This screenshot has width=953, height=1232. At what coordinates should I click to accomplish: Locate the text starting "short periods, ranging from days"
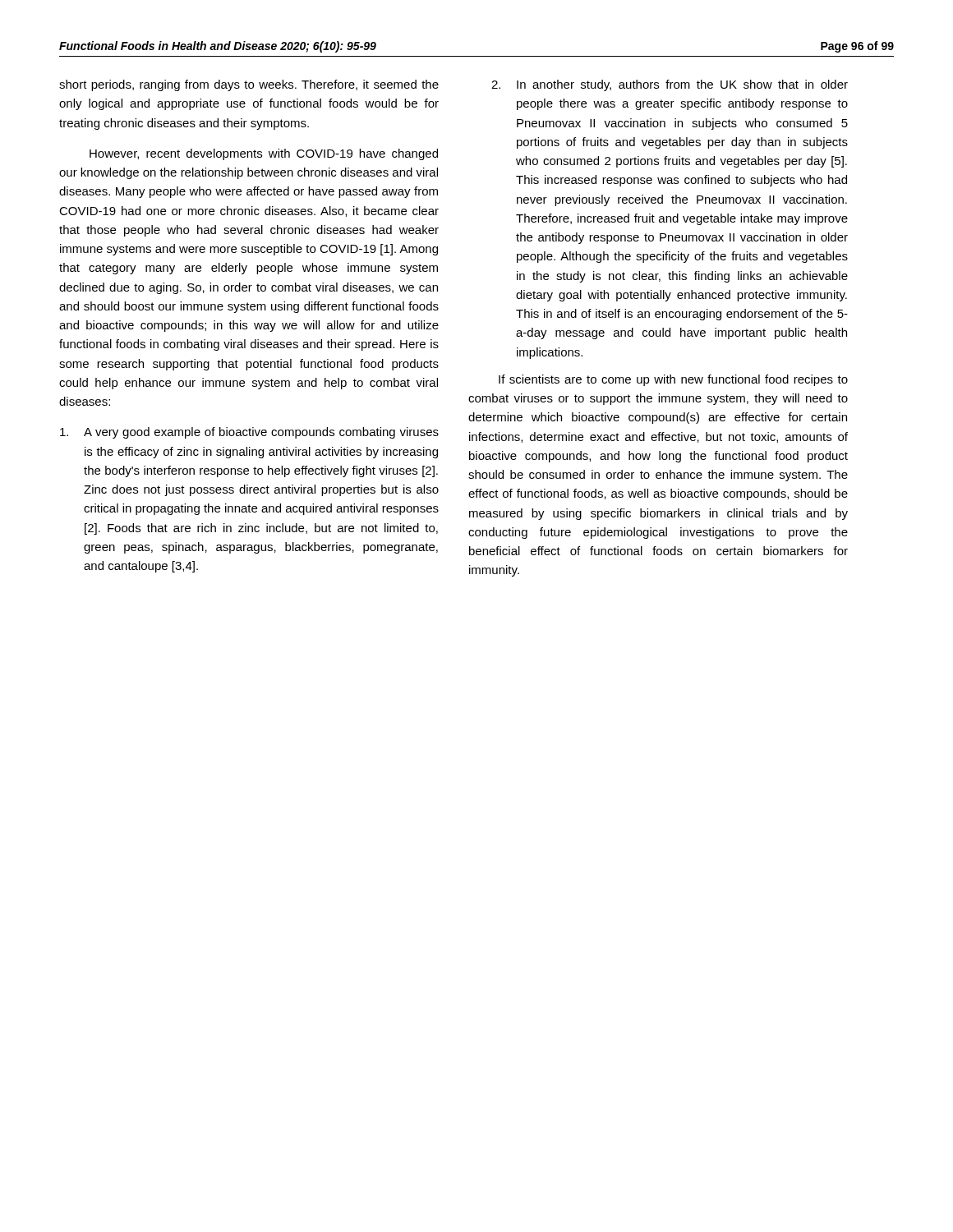[249, 103]
